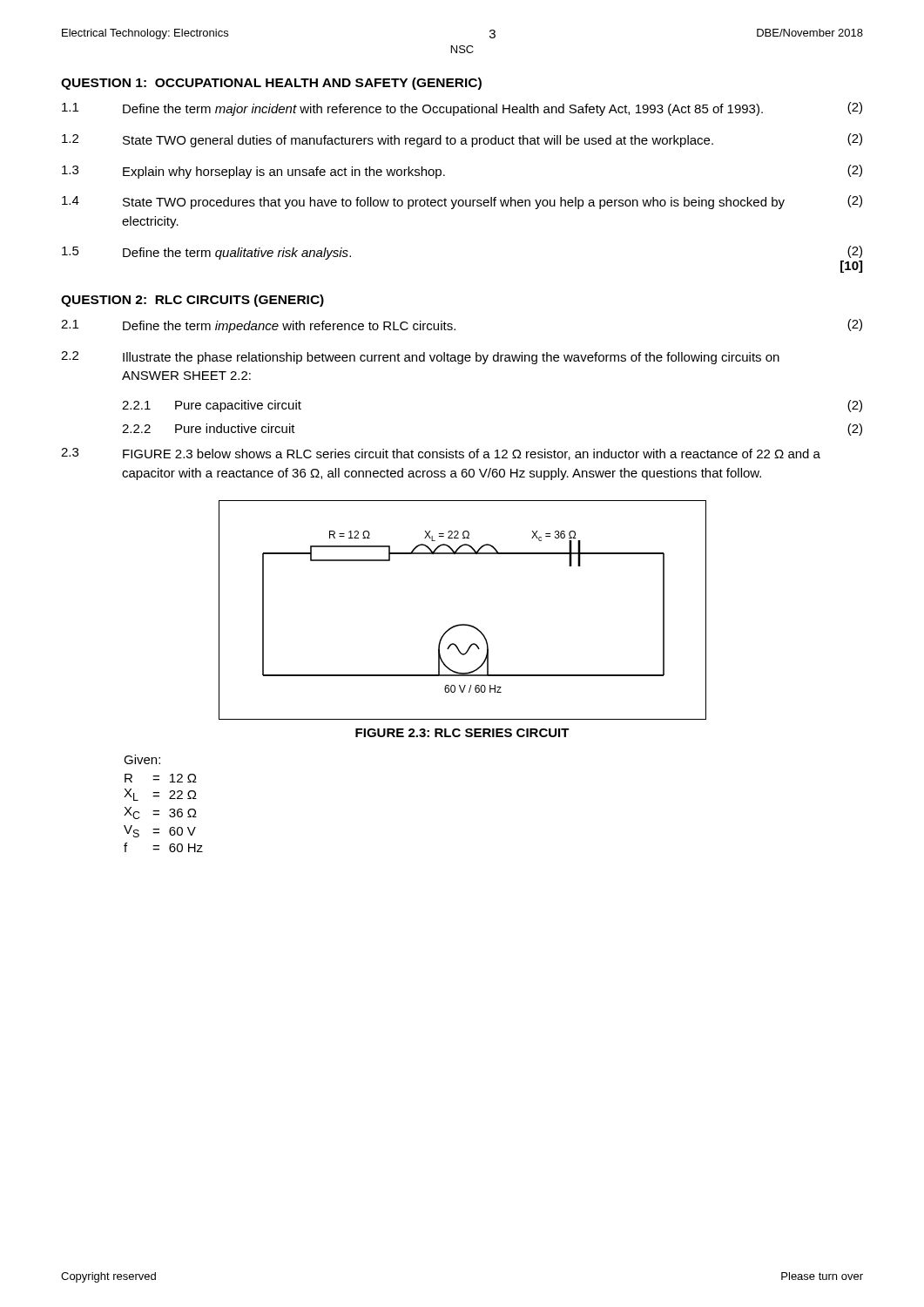Find the list item with the text "2.3 FIGURE 2.3 below shows a RLC"
Viewport: 924px width, 1307px height.
(x=442, y=463)
